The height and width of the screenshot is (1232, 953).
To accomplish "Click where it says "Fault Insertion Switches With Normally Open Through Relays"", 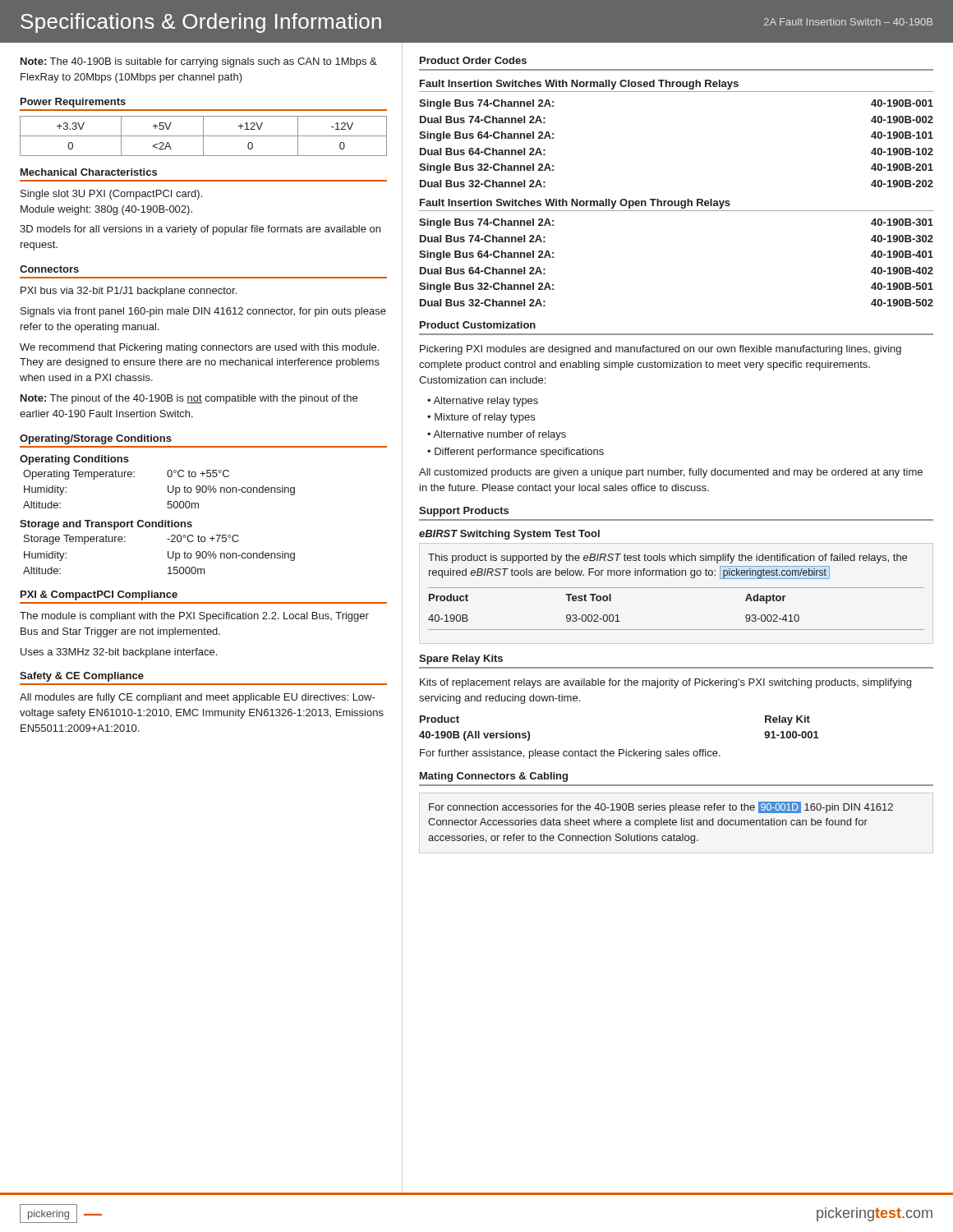I will 575,202.
